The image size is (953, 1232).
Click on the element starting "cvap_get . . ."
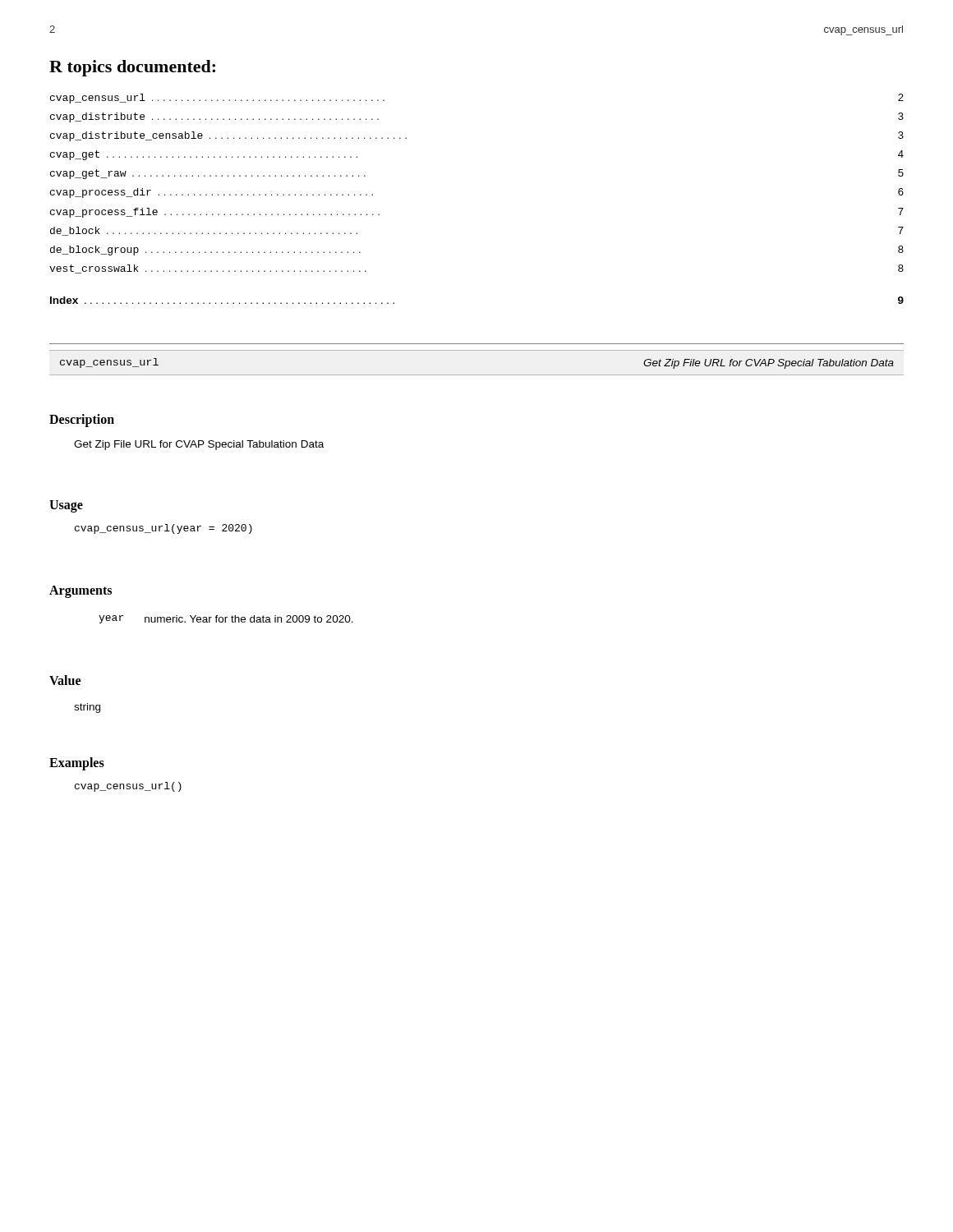[74, 155]
